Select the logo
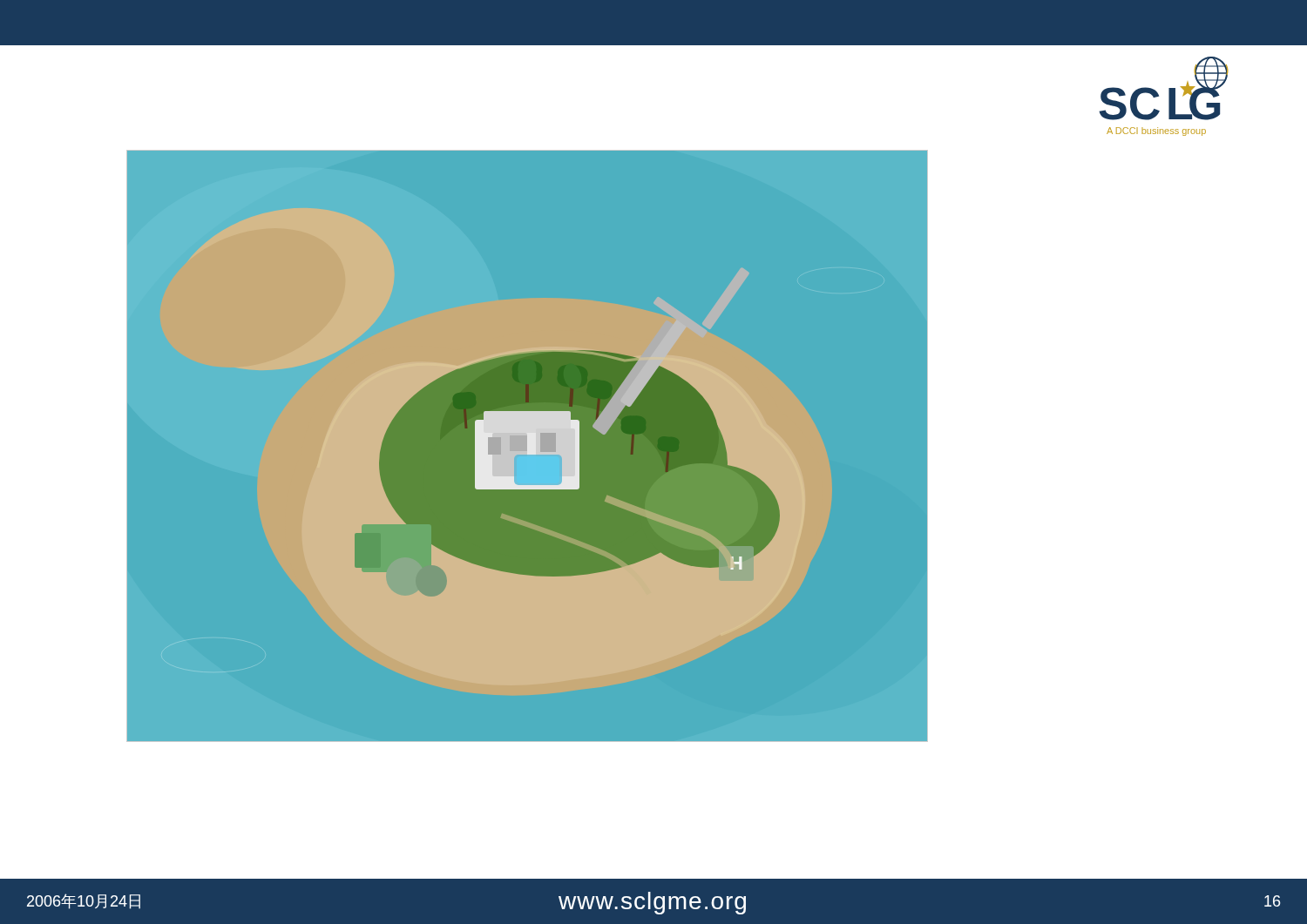 [x=1176, y=98]
